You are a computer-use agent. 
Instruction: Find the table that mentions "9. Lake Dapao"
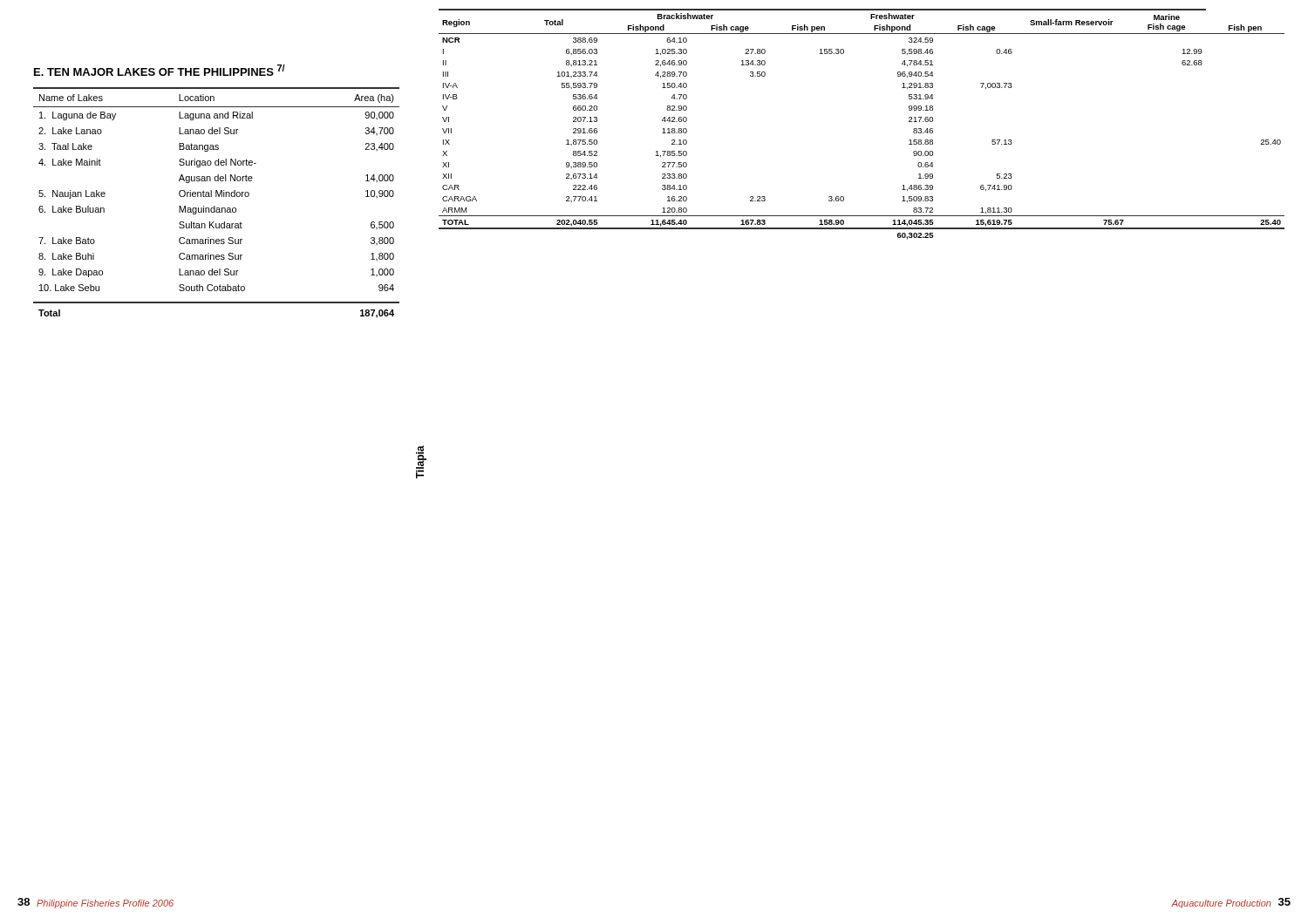click(x=216, y=204)
